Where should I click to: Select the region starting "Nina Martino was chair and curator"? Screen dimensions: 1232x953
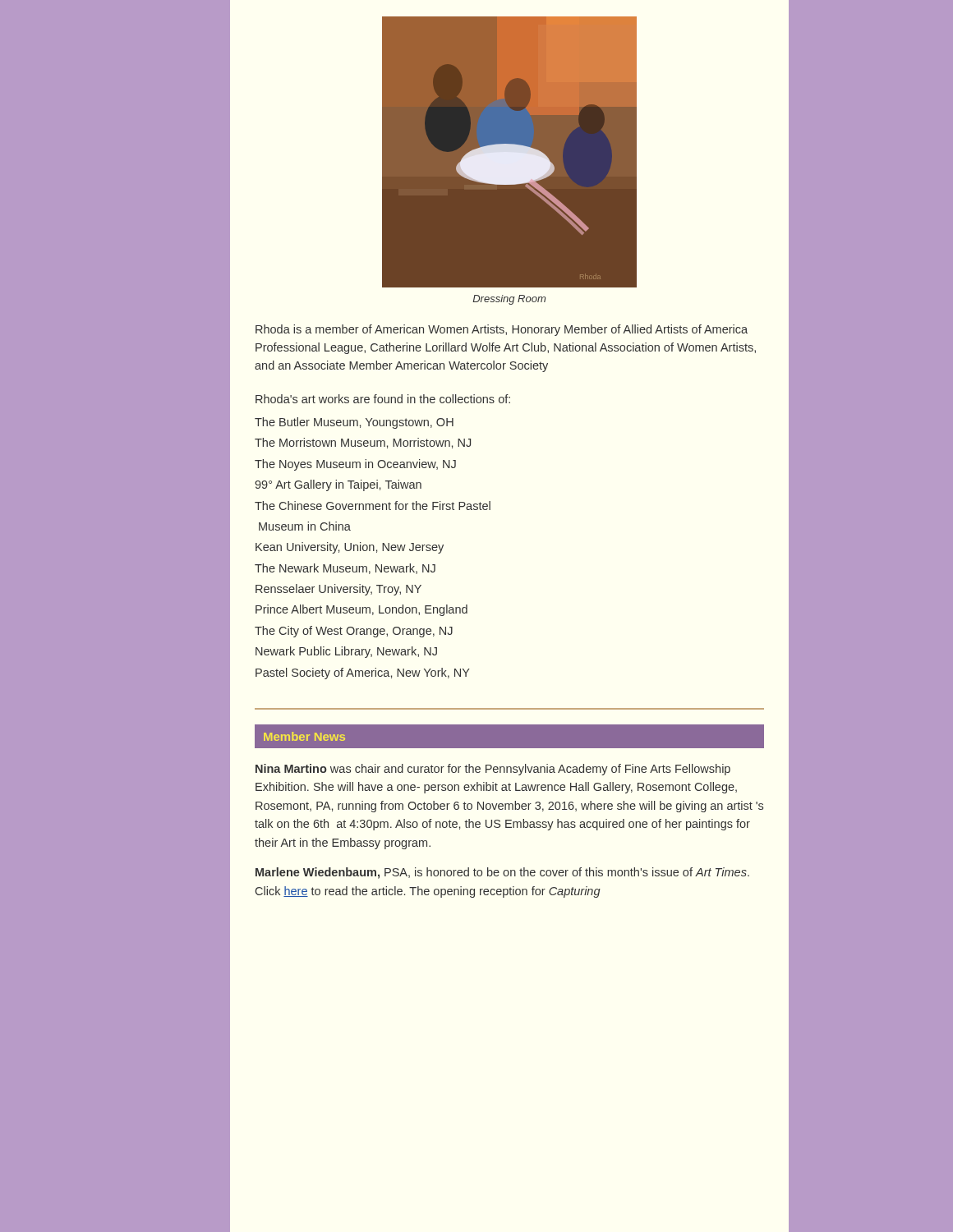[x=509, y=806]
